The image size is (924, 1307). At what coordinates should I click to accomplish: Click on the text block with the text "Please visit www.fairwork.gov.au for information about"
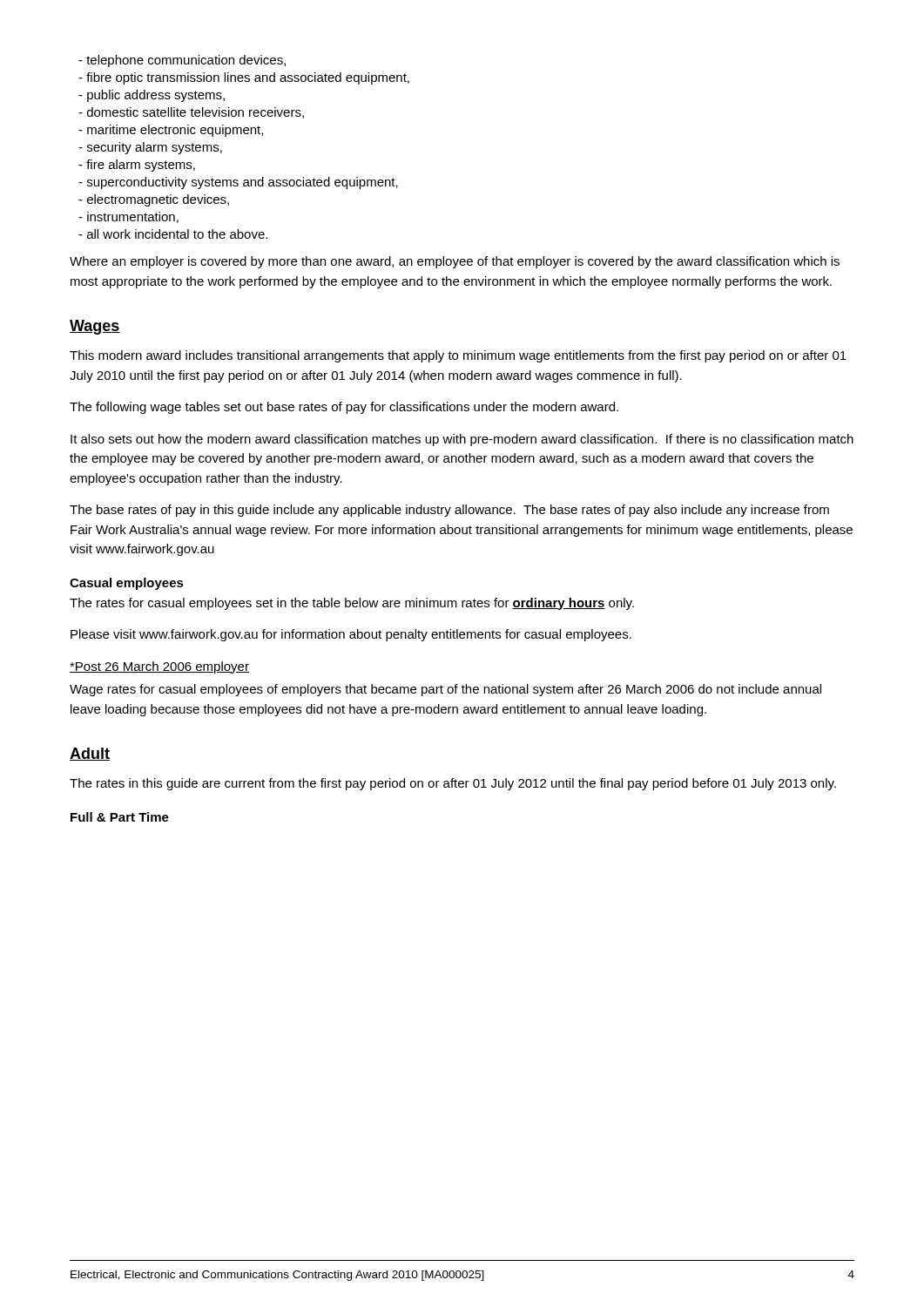coord(351,634)
